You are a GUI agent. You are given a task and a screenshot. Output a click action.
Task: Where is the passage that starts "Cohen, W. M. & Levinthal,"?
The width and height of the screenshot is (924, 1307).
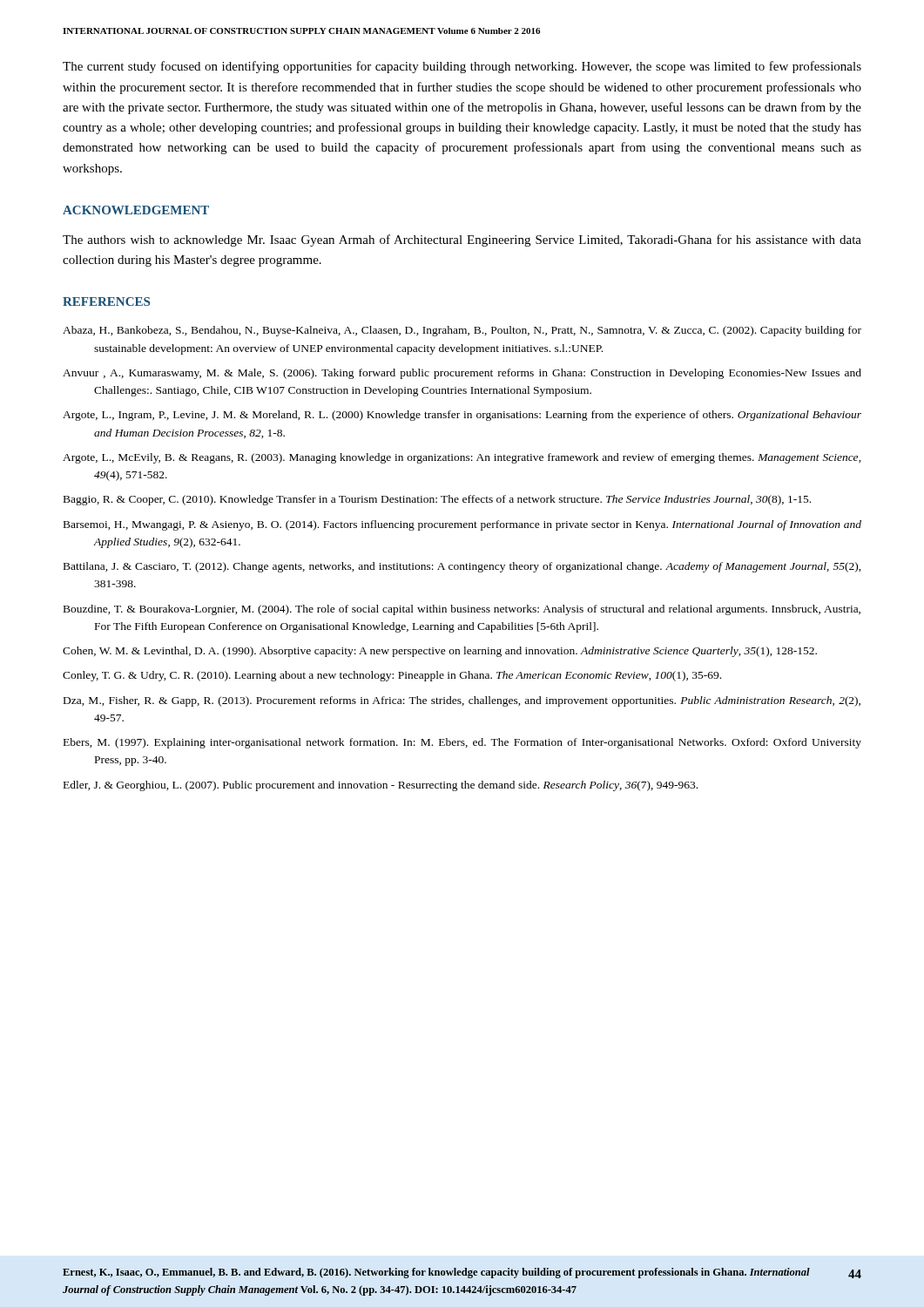pyautogui.click(x=440, y=651)
